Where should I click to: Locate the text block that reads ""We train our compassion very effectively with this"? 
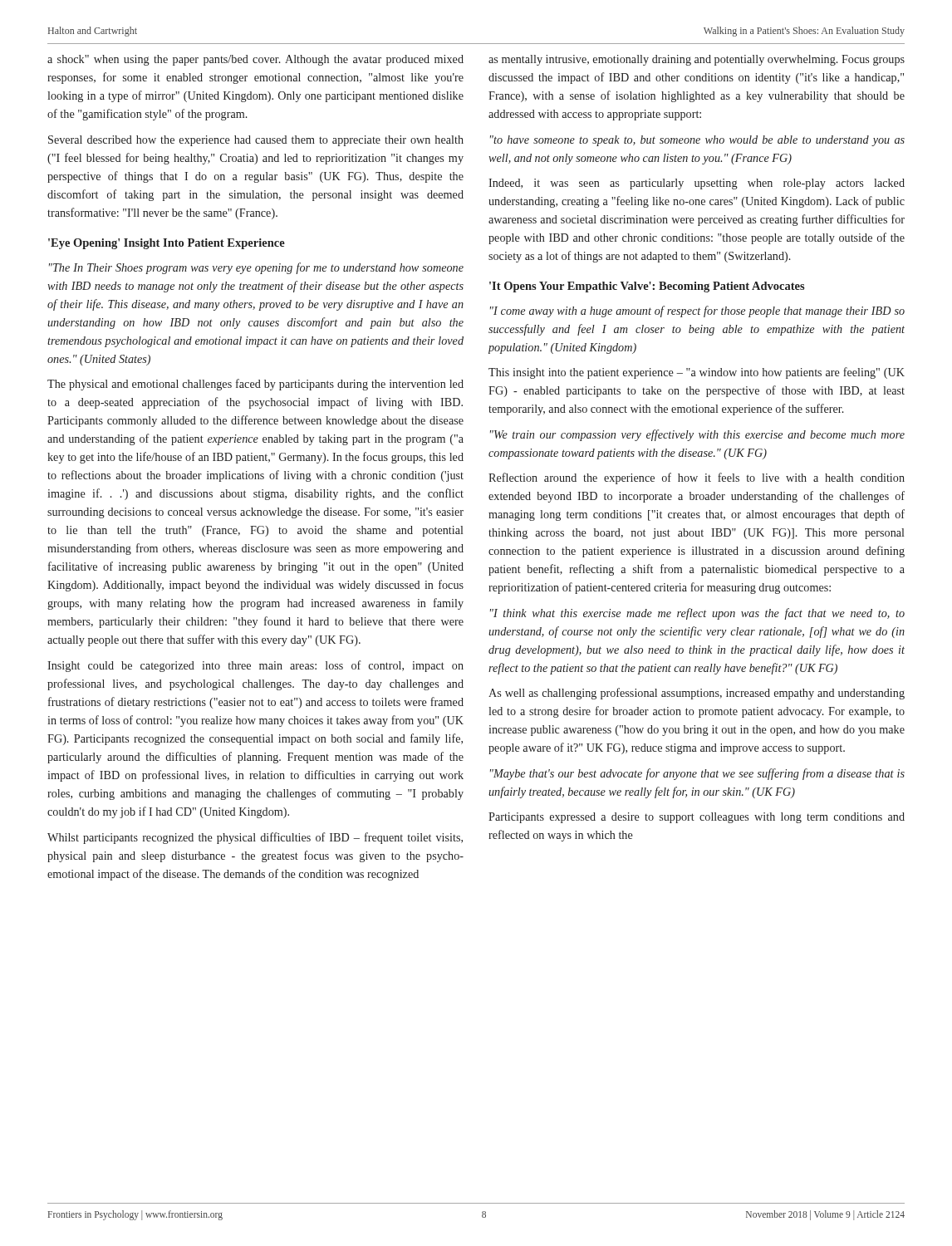(x=697, y=444)
